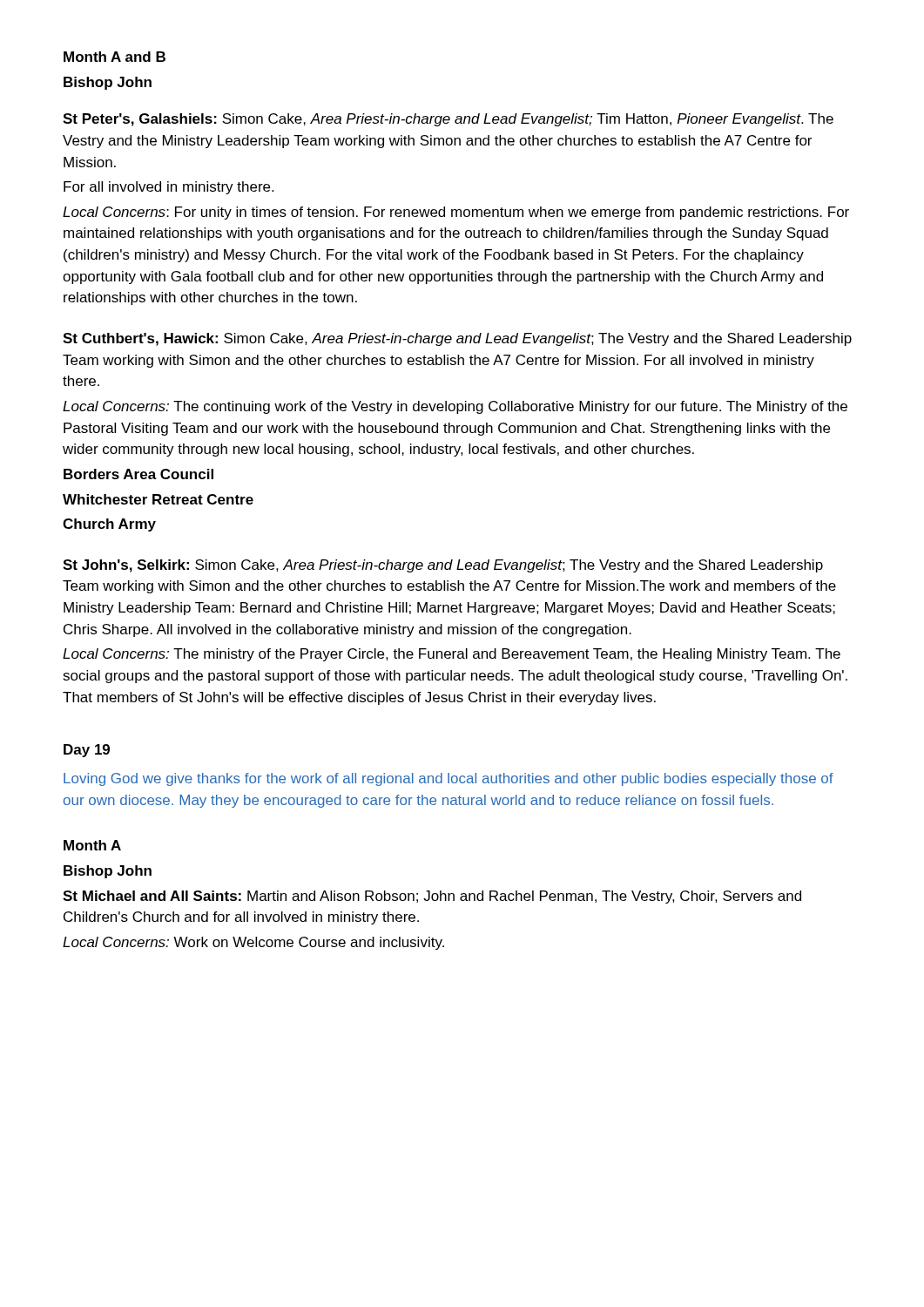Image resolution: width=924 pixels, height=1307 pixels.
Task: Navigate to the passage starting "Month A Bishop John"
Action: tap(92, 845)
